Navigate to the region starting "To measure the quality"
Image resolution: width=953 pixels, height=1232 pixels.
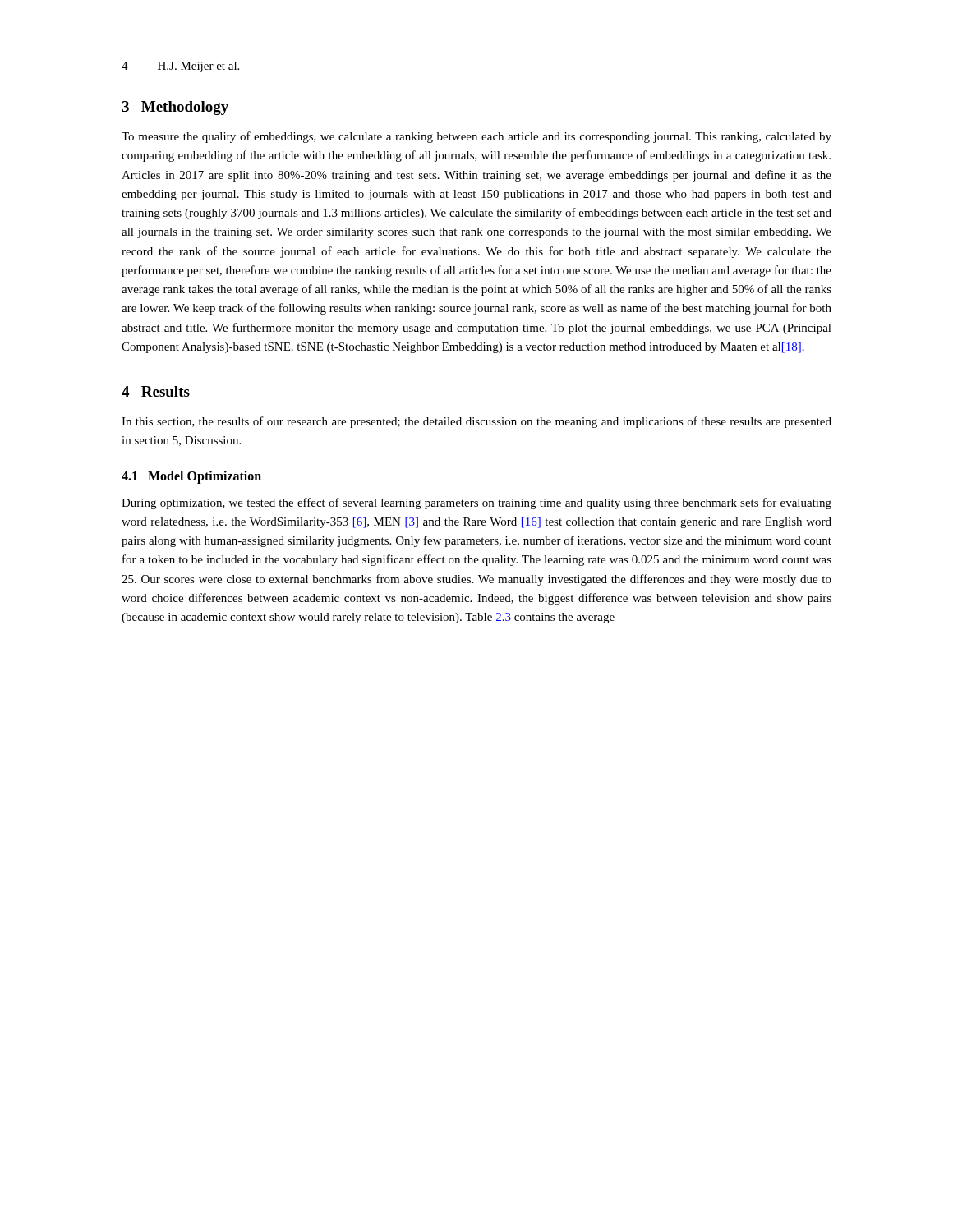(476, 242)
